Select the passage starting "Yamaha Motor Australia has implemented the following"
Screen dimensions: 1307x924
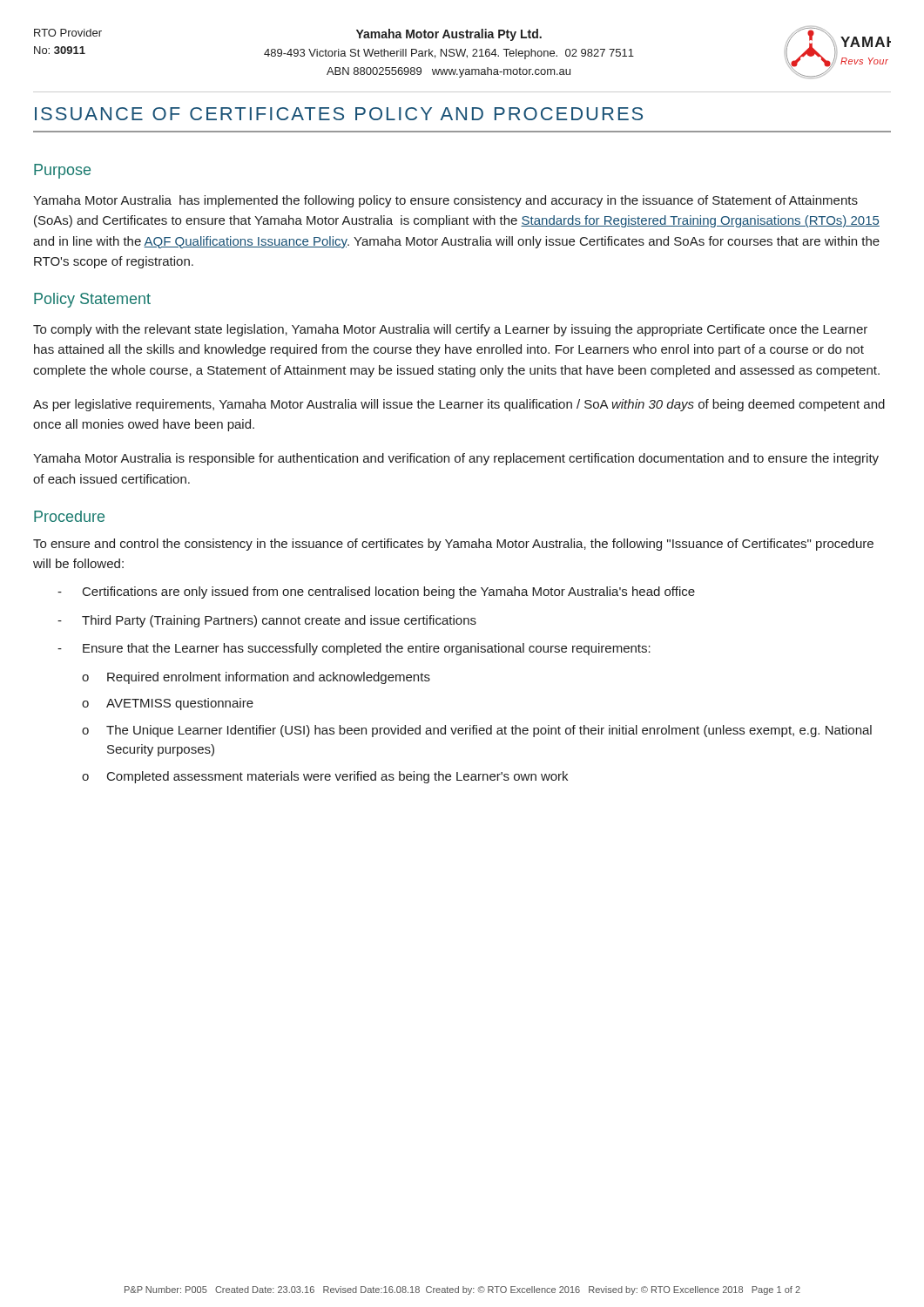click(x=456, y=230)
